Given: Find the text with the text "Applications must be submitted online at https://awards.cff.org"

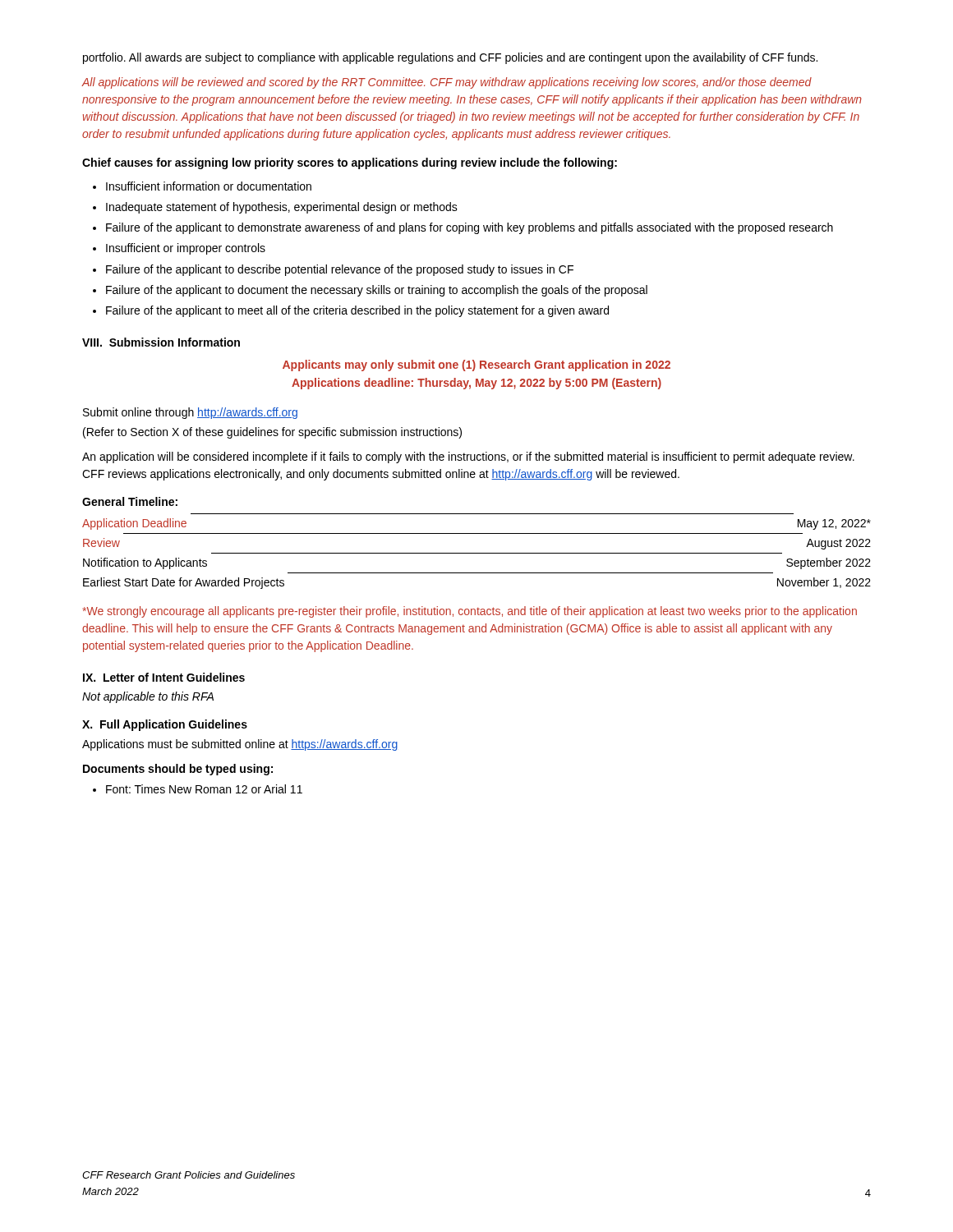Looking at the screenshot, I should pyautogui.click(x=240, y=745).
